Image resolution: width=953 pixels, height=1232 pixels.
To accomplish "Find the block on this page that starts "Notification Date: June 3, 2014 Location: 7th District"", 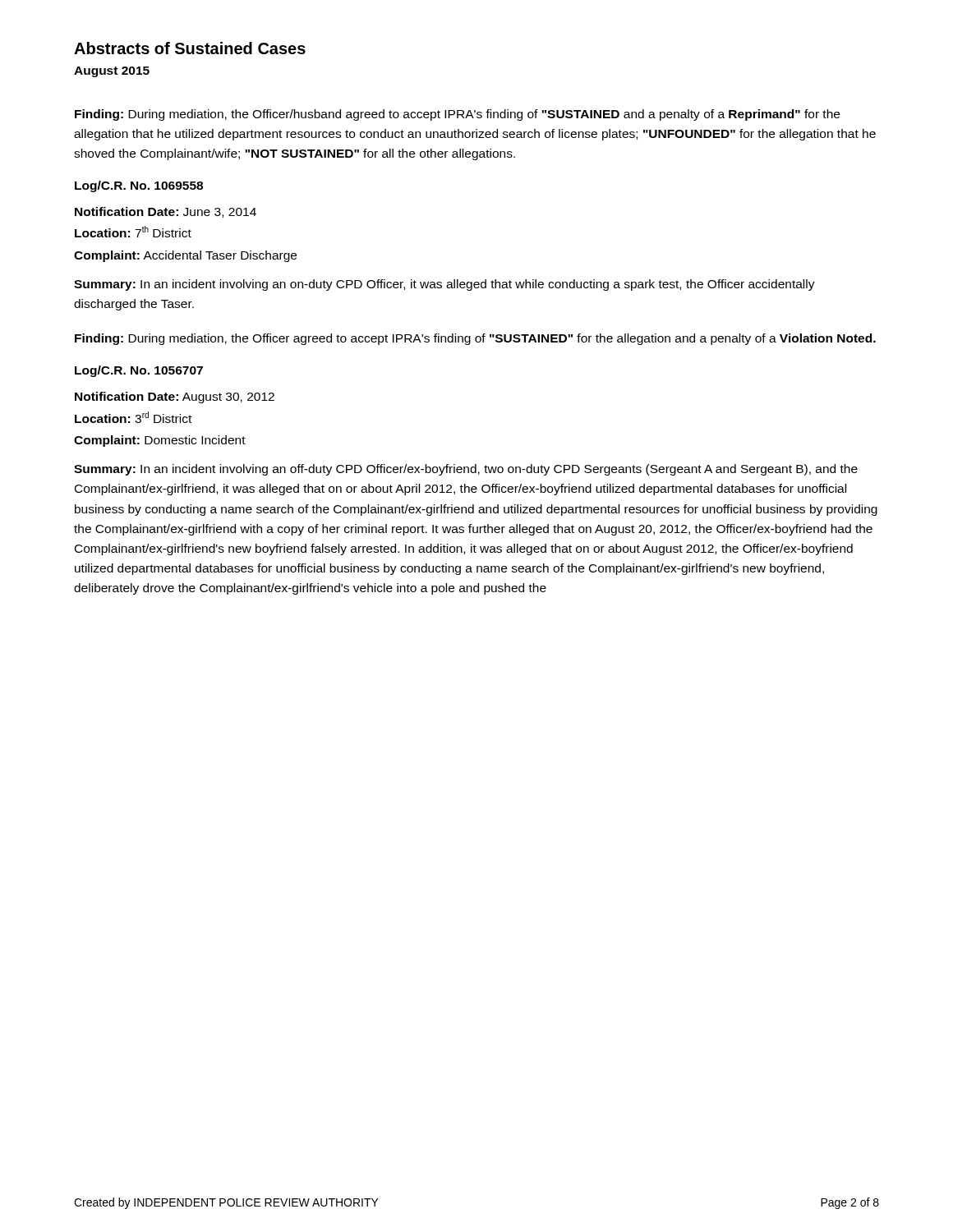I will click(166, 212).
